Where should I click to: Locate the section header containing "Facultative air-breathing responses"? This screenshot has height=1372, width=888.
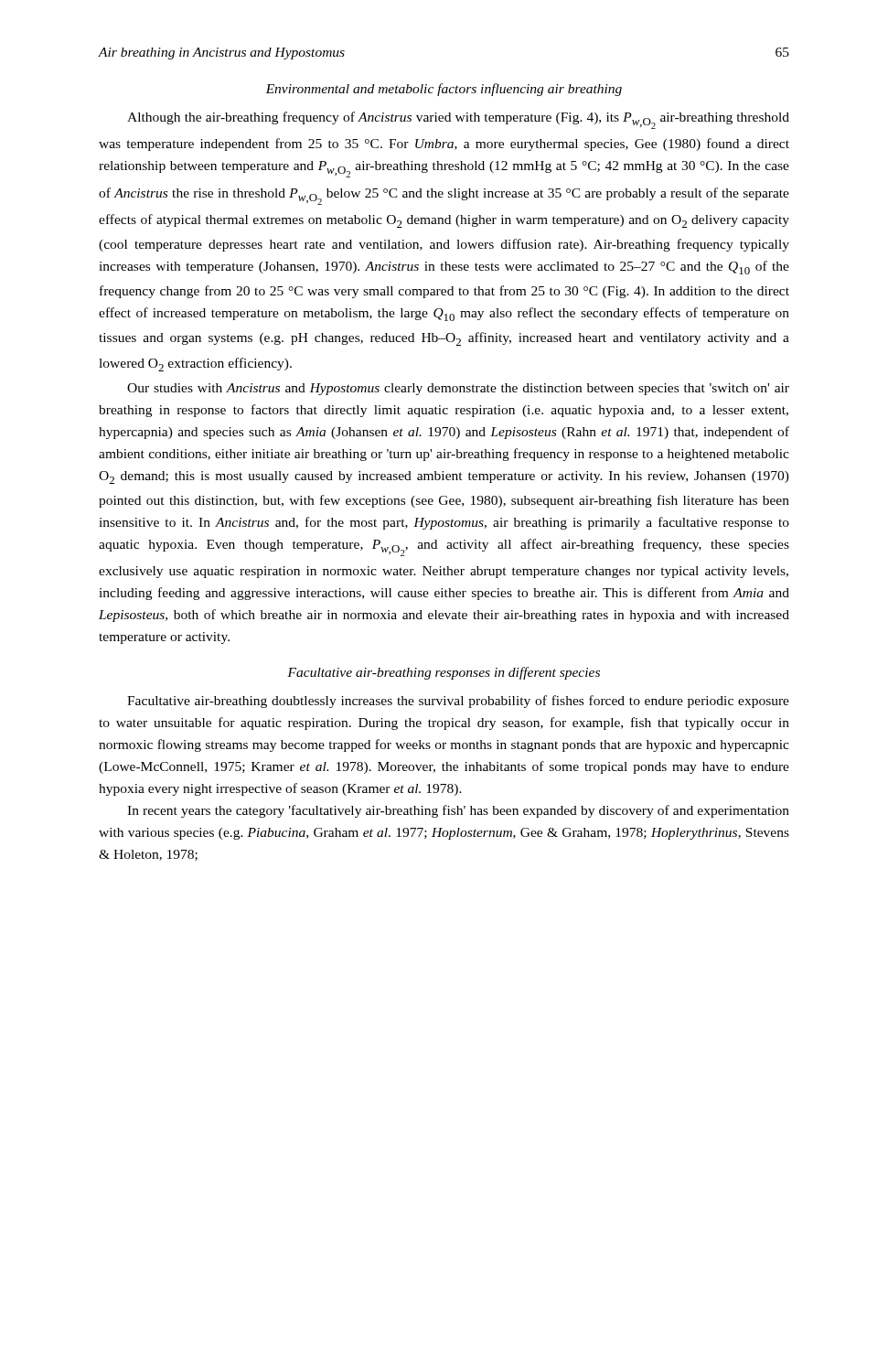point(444,672)
